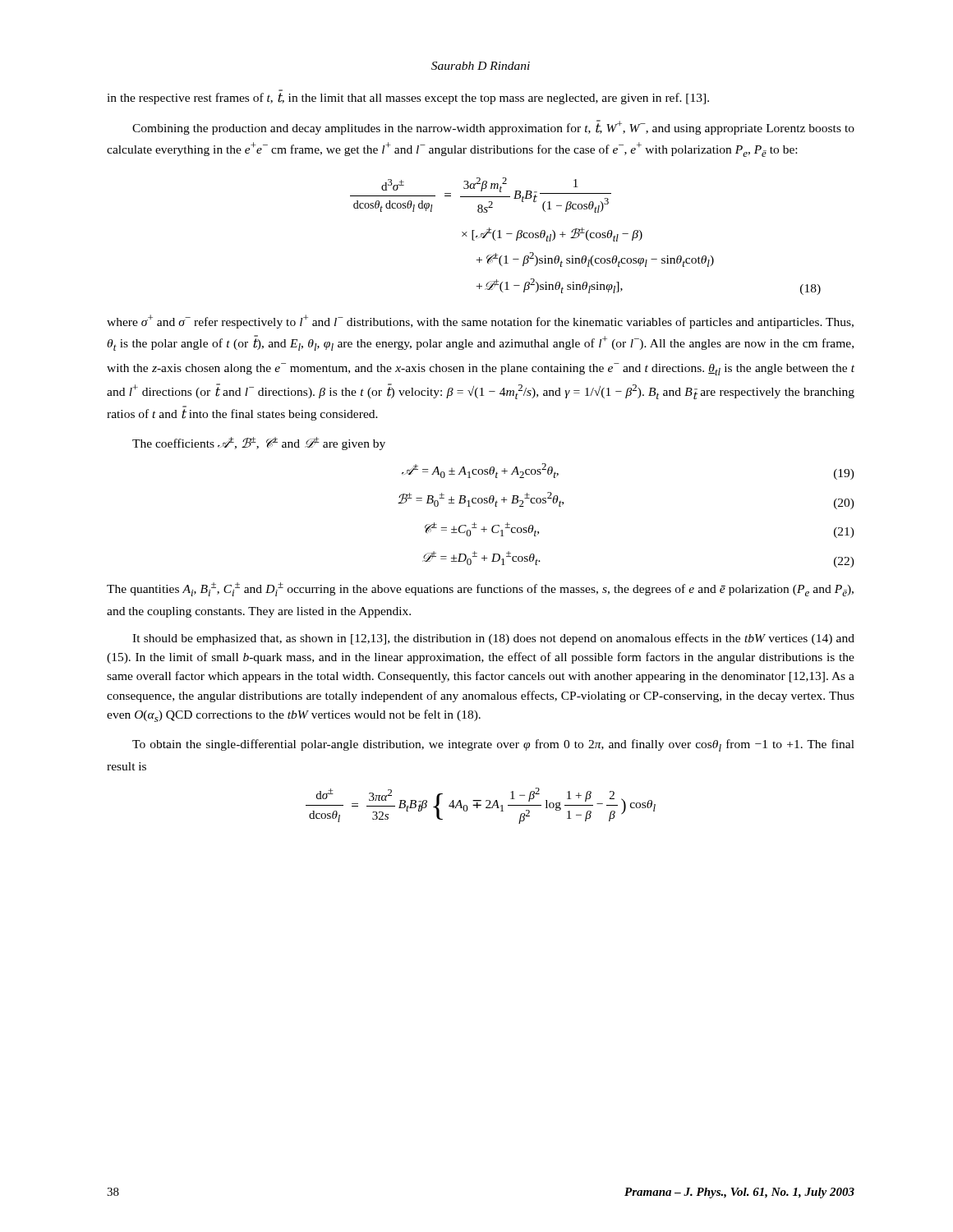
Task: Select the text starting "d3σ± dcosθt dcosθl dφl"
Action: point(481,235)
